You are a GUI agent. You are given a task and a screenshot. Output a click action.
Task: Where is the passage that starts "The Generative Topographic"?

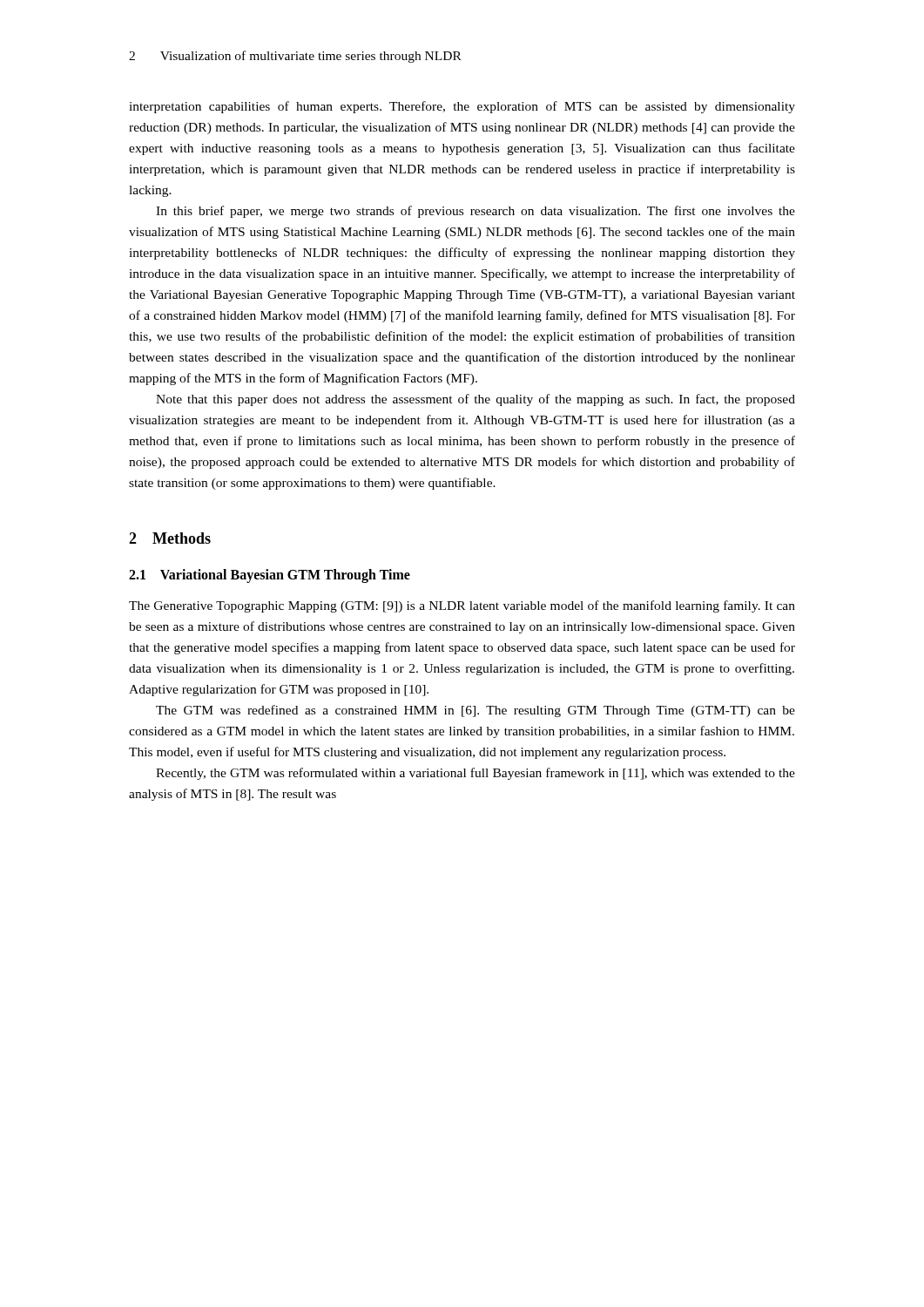462,648
